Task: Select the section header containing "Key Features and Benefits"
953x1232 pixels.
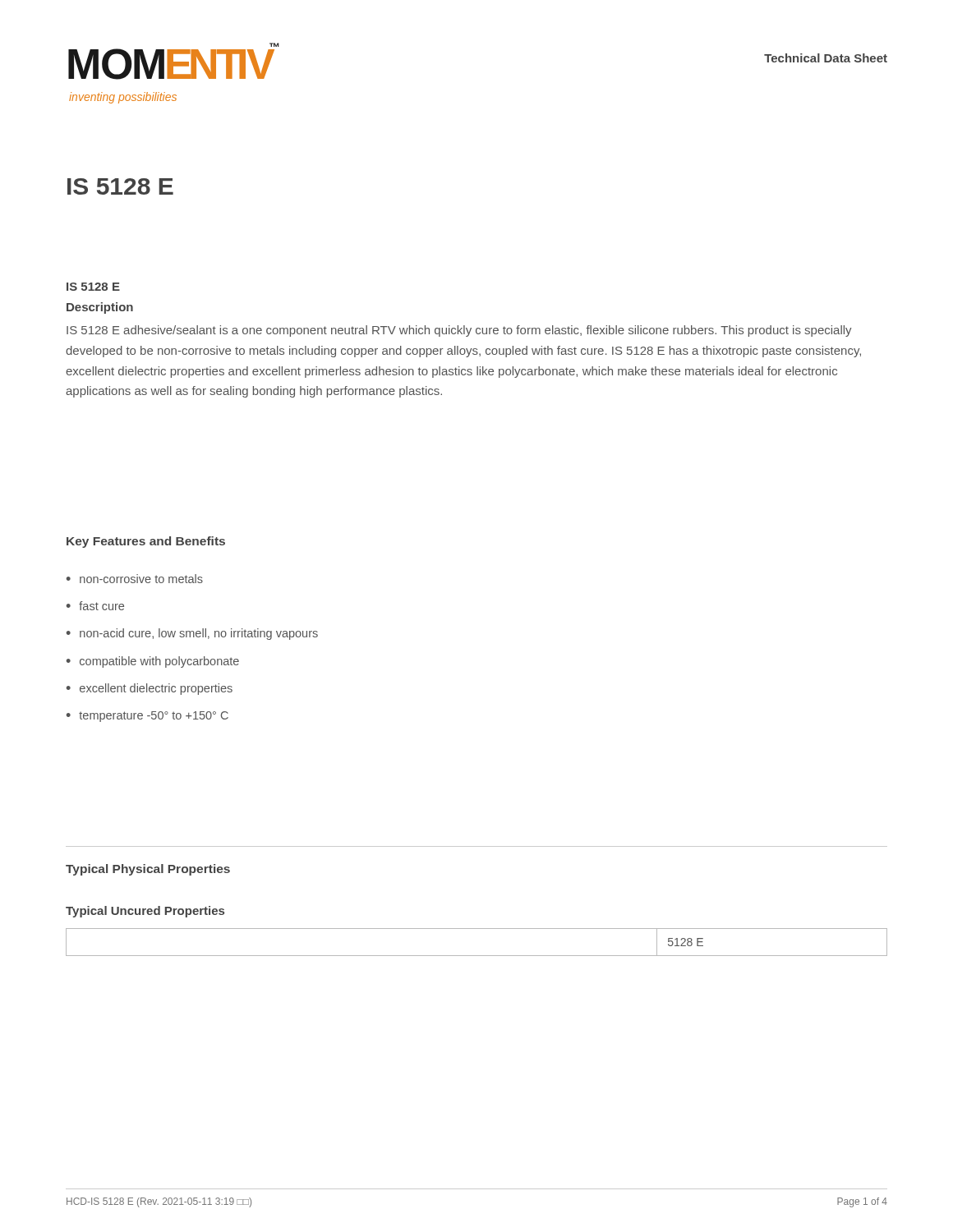Action: click(x=146, y=541)
